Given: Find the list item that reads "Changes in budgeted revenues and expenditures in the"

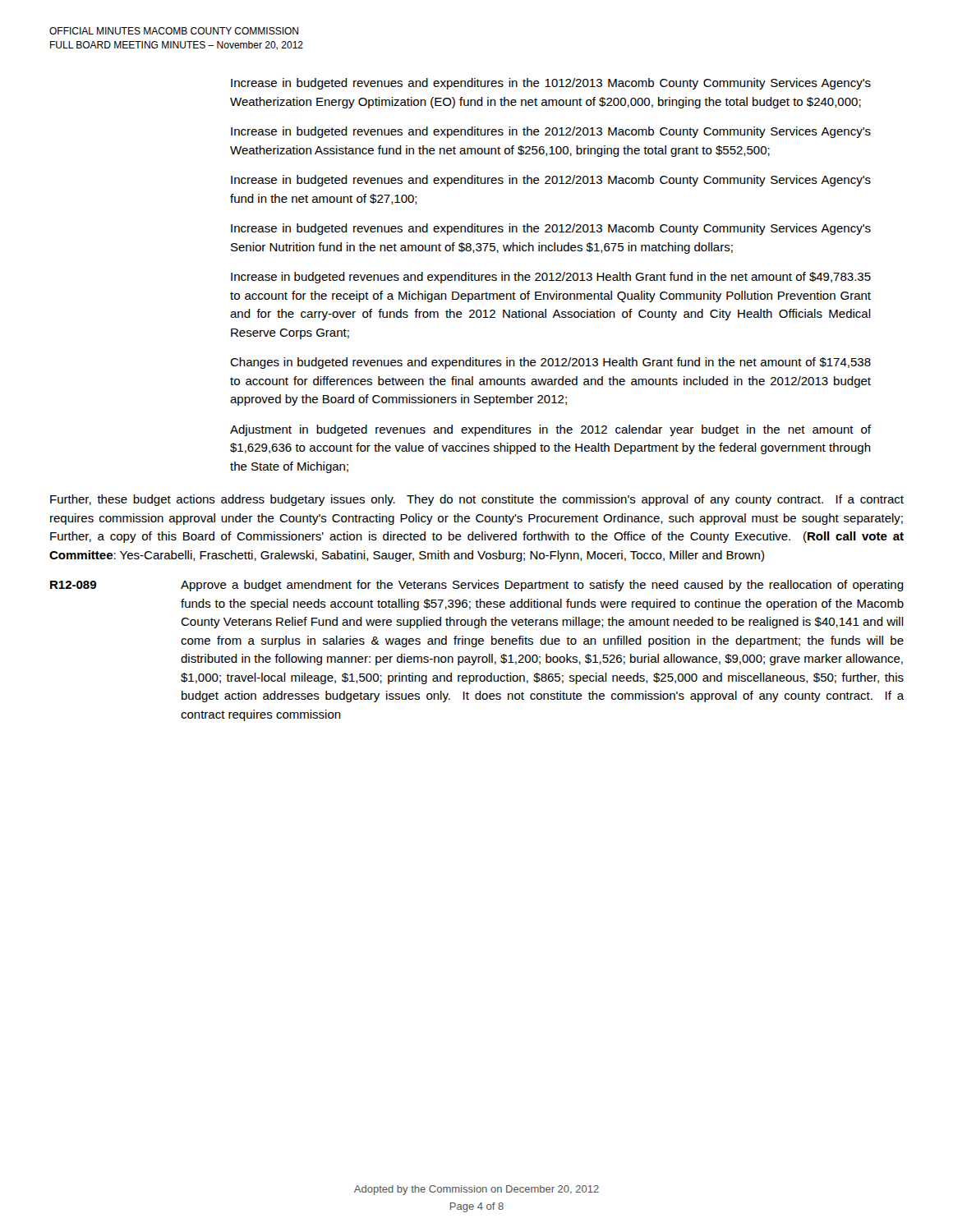Looking at the screenshot, I should pos(550,380).
